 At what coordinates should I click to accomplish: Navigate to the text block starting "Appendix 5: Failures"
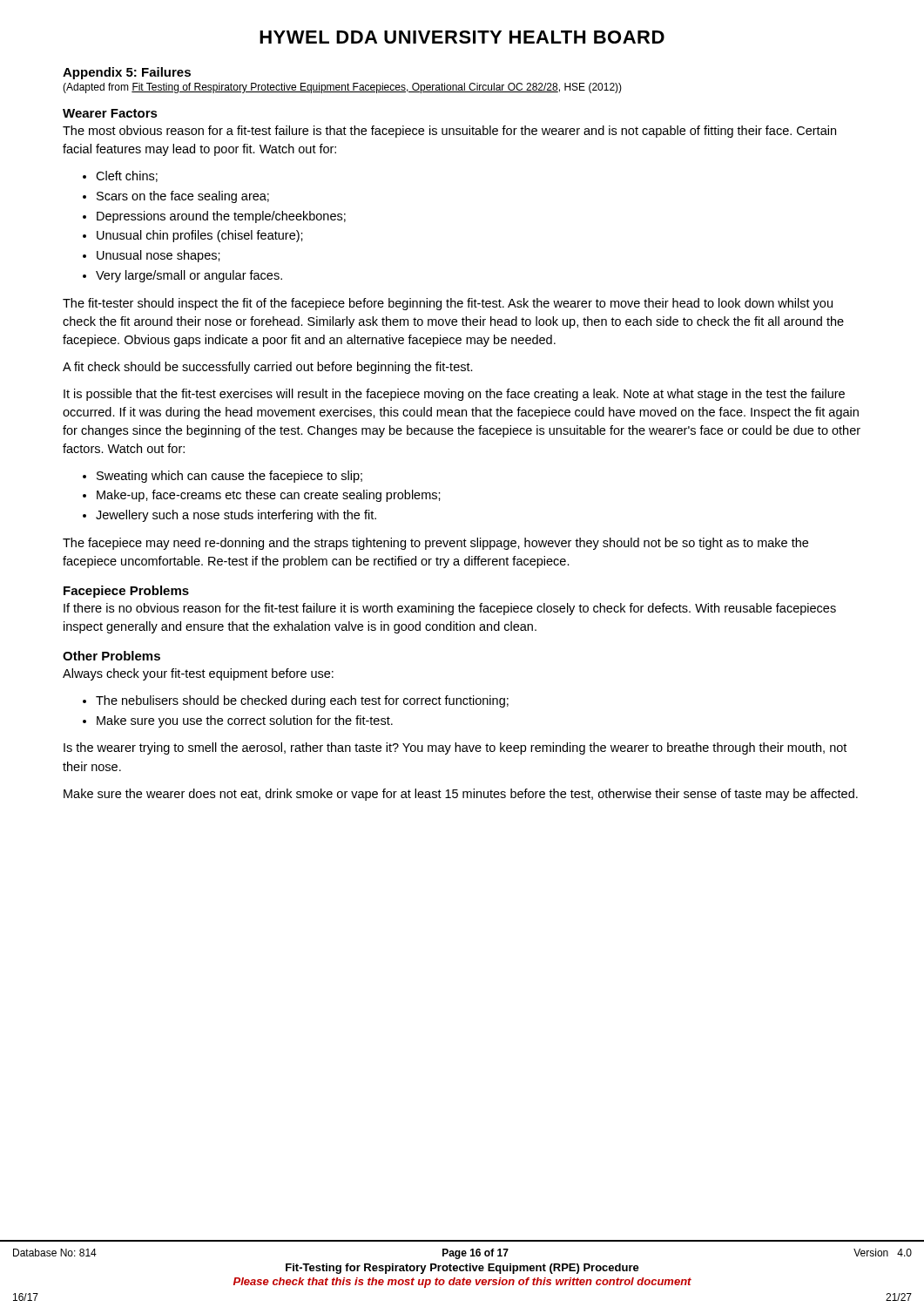(127, 72)
